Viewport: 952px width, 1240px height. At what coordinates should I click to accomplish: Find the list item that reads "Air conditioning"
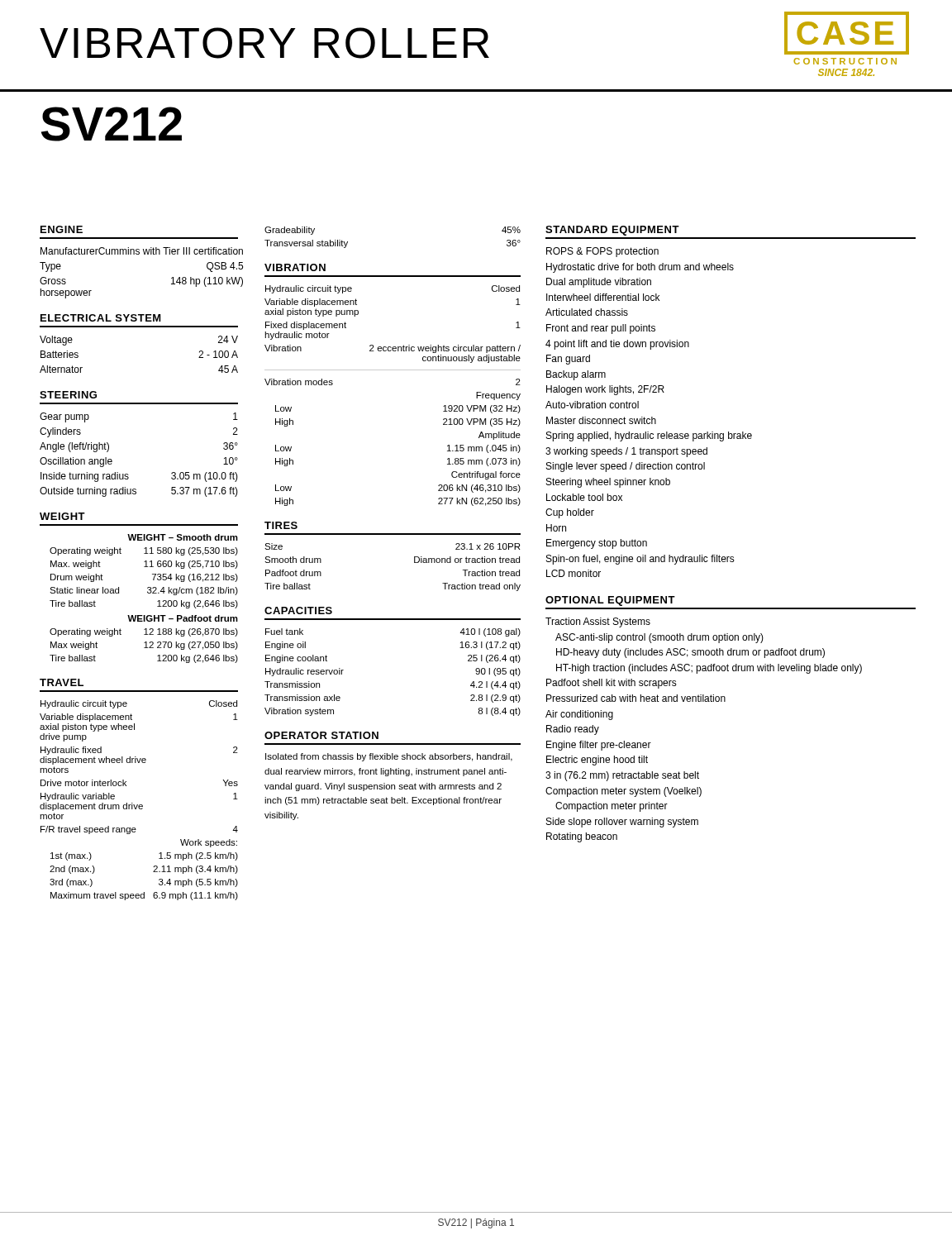[579, 714]
